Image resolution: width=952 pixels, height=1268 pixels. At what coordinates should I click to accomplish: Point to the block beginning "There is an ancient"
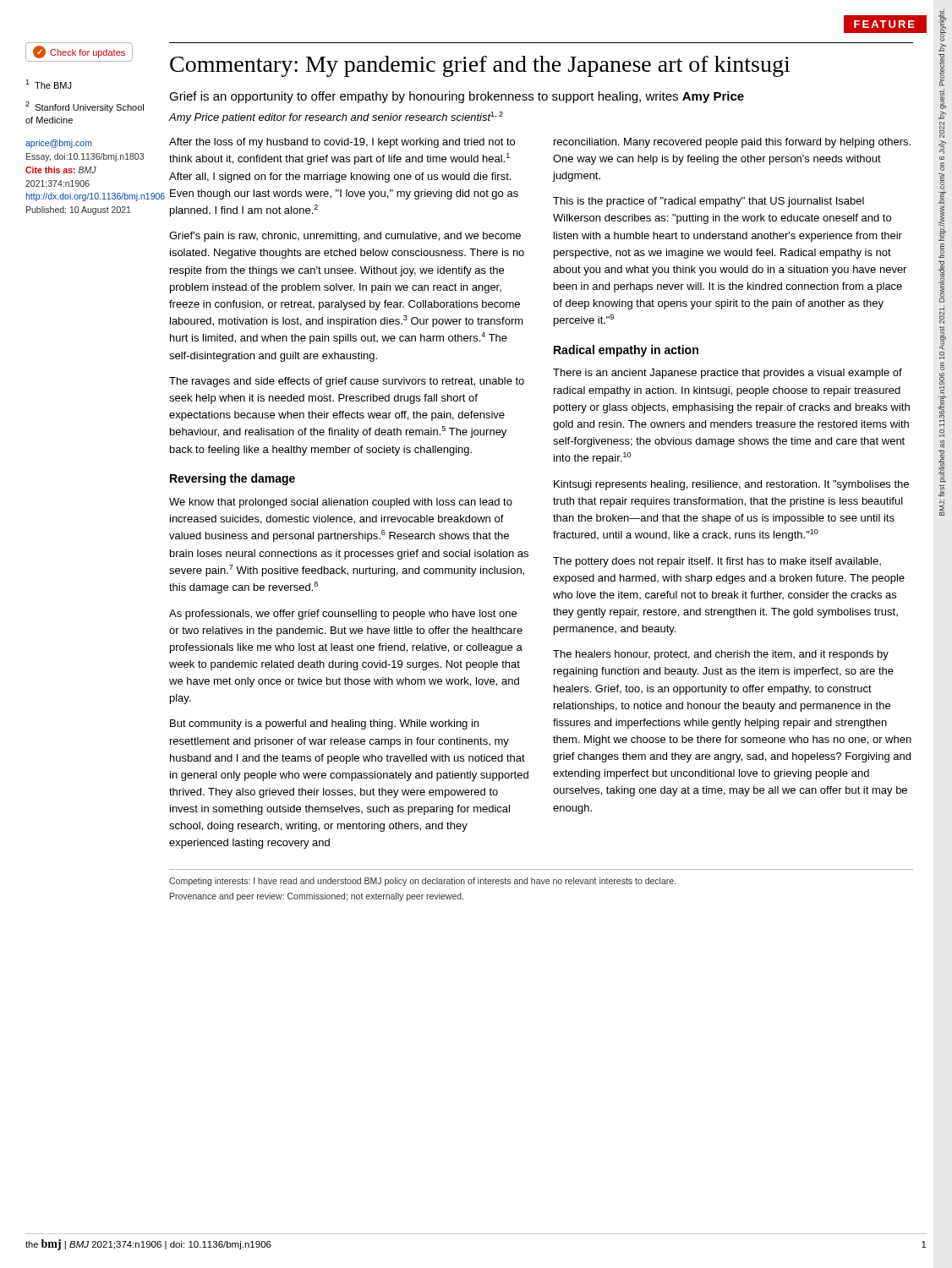click(733, 591)
